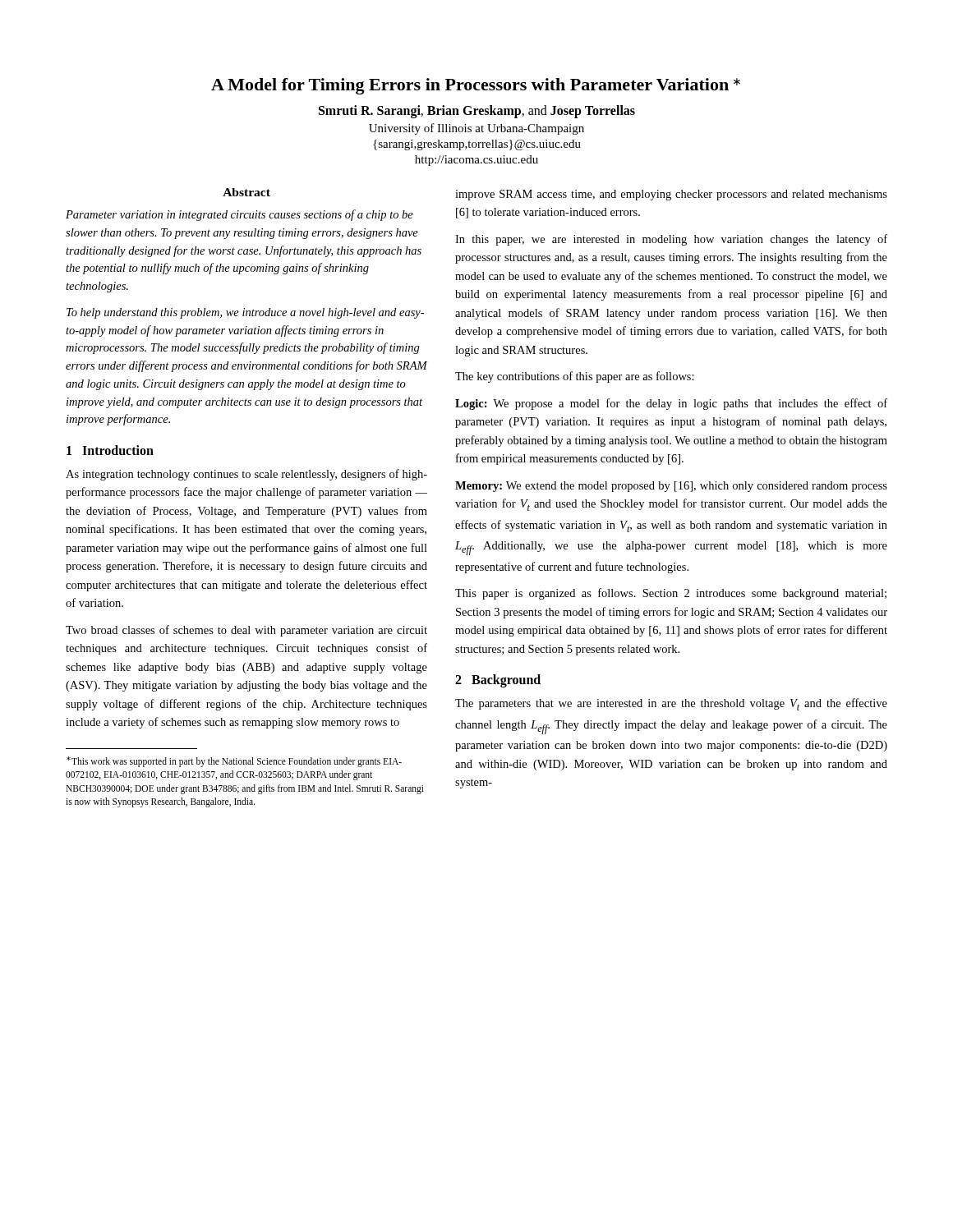This screenshot has width=953, height=1232.
Task: Select the text block containing "Memory: We extend the model proposed by [16],"
Action: (671, 526)
